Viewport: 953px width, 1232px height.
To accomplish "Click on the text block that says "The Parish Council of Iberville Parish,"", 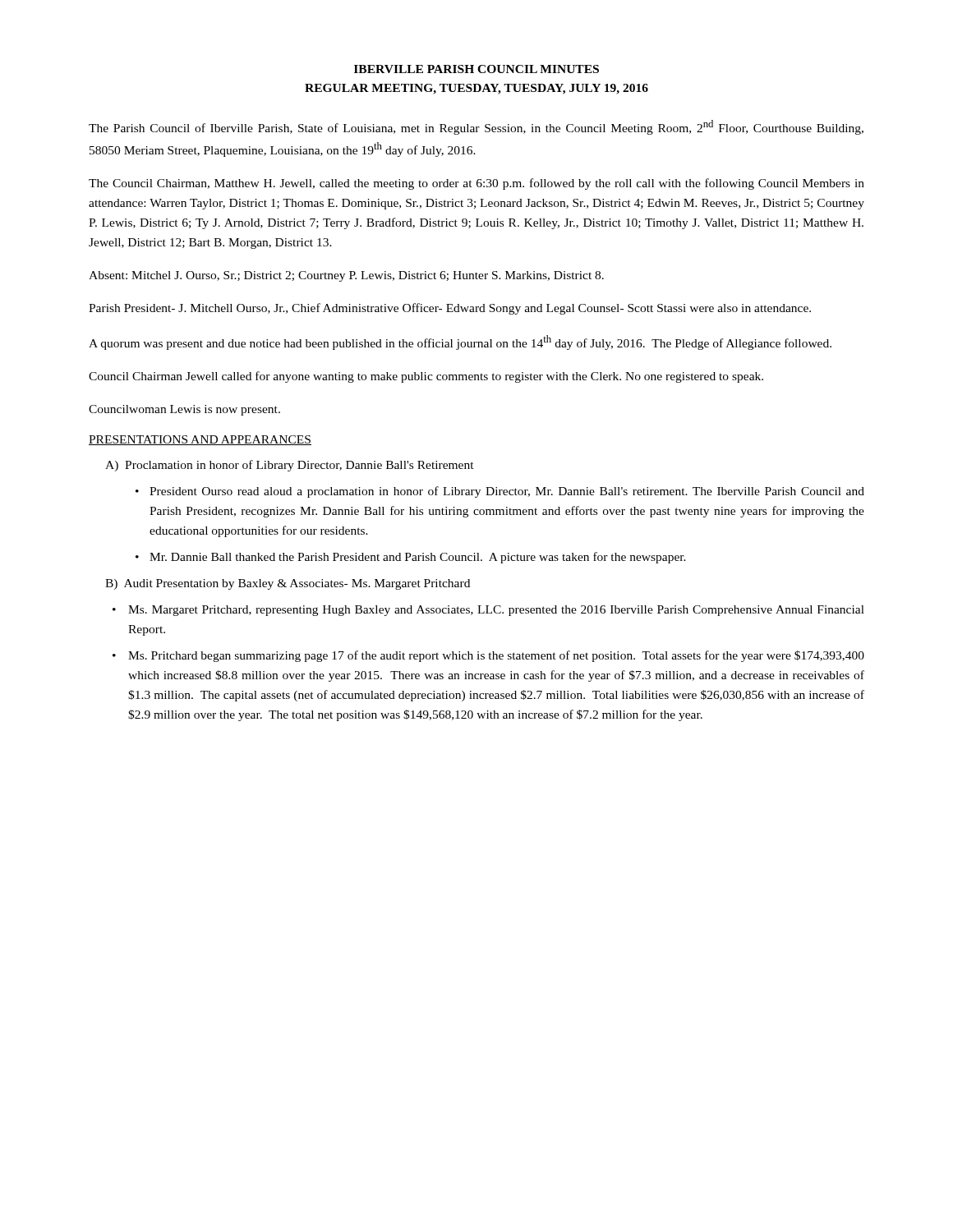I will pos(476,137).
